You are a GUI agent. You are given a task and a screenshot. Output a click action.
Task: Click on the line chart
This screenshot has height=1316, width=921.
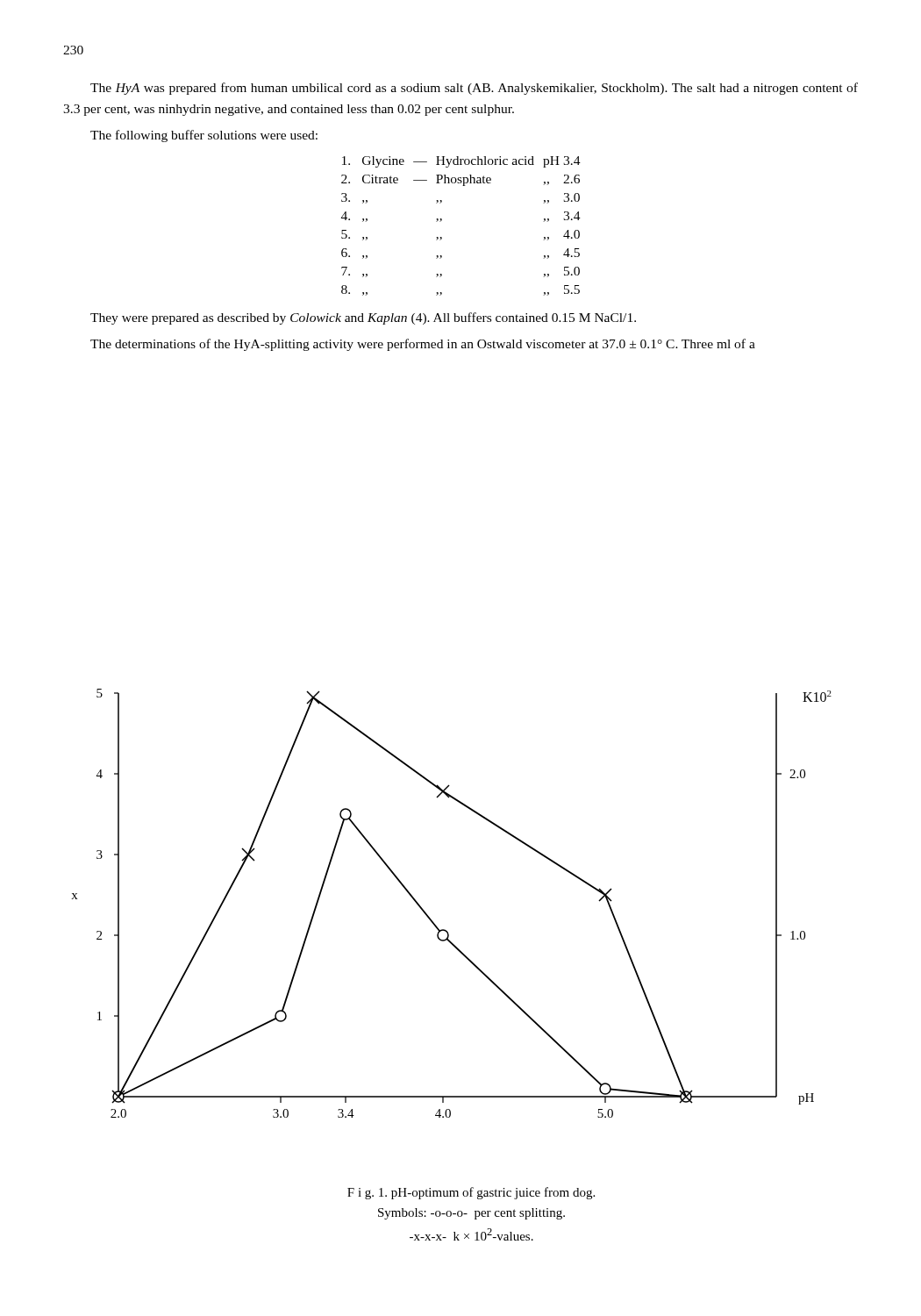[471, 921]
